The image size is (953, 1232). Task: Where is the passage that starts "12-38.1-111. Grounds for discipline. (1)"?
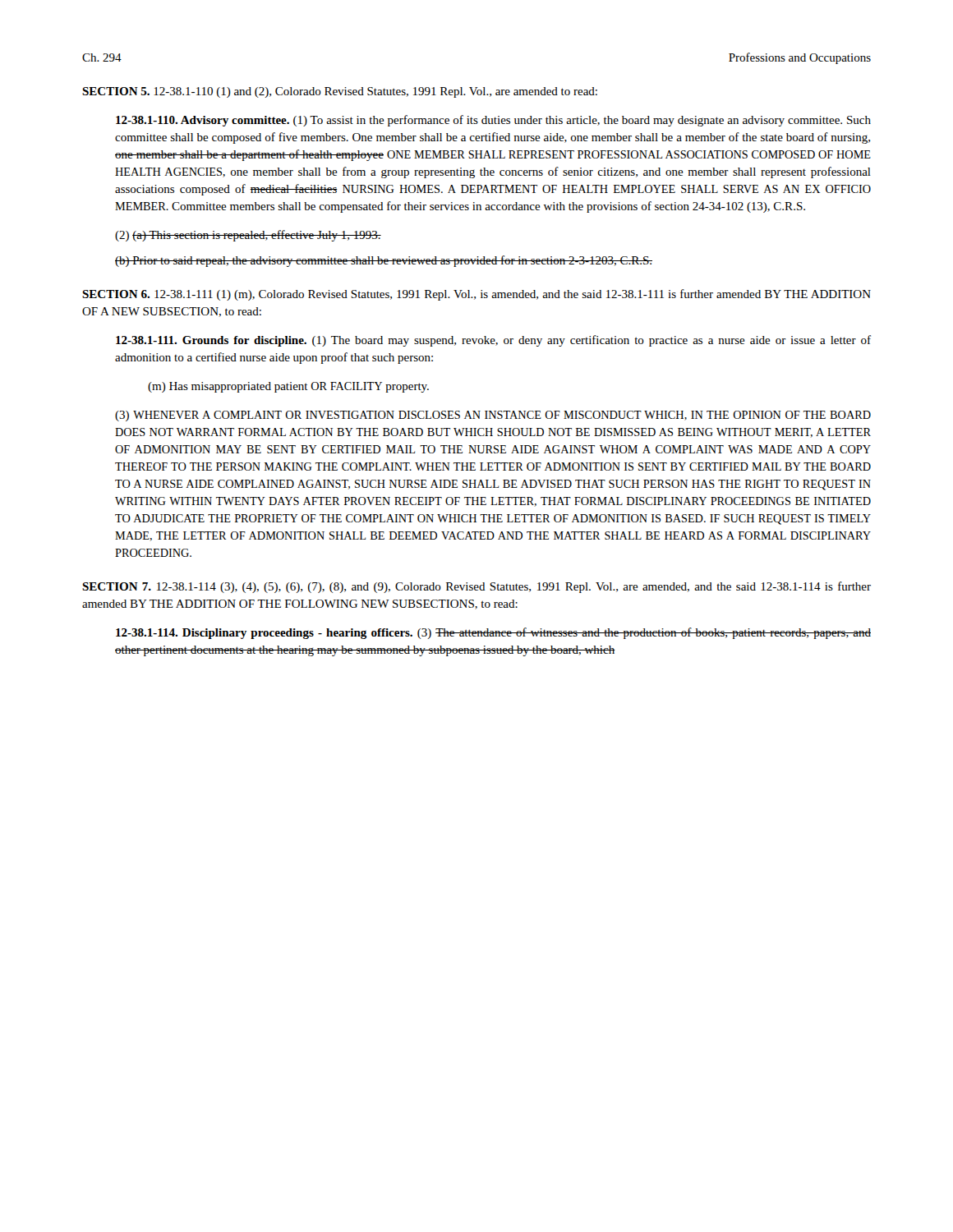coord(493,349)
